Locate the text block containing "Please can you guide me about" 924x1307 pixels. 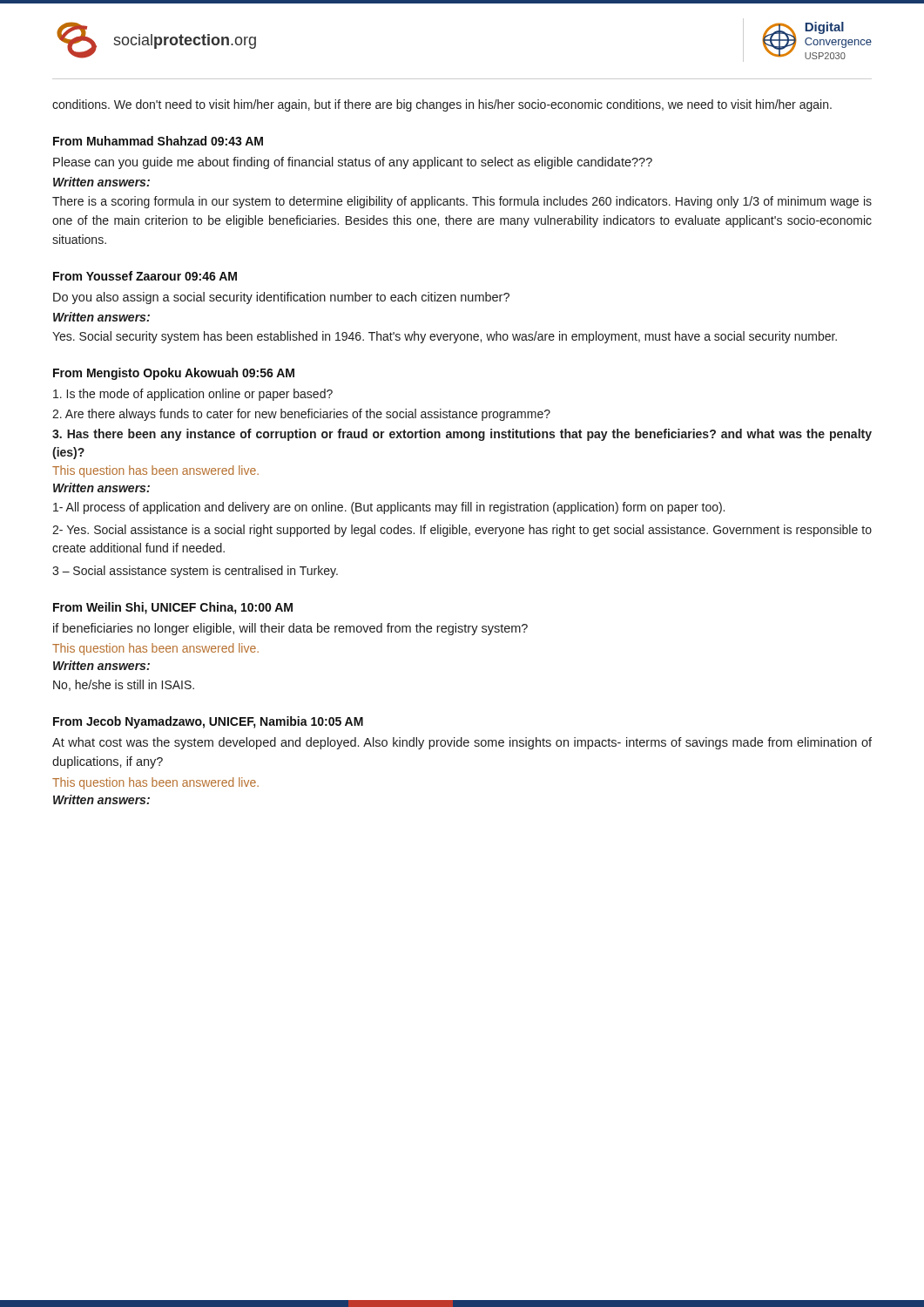tap(352, 162)
